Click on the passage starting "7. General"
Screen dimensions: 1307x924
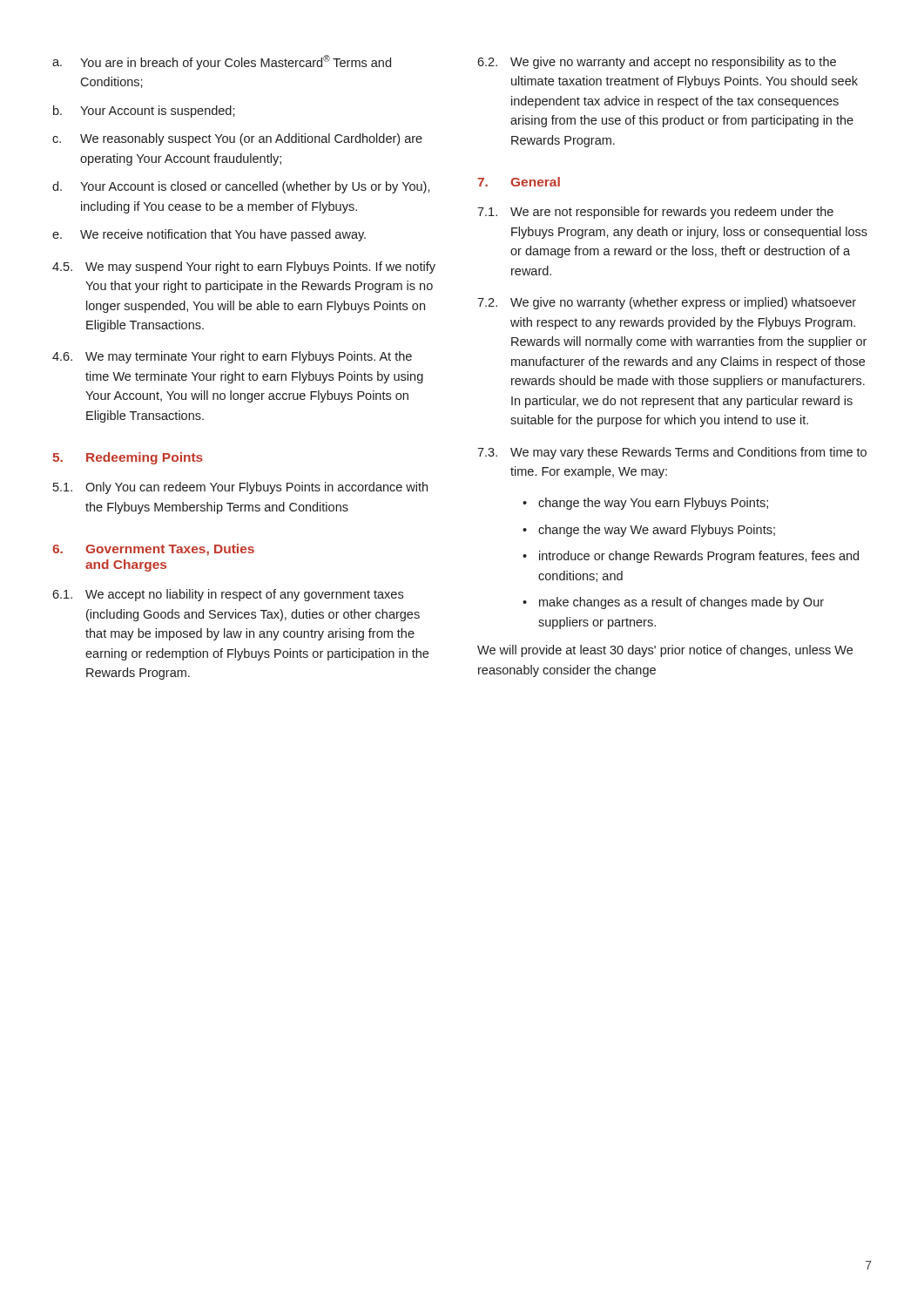519,182
